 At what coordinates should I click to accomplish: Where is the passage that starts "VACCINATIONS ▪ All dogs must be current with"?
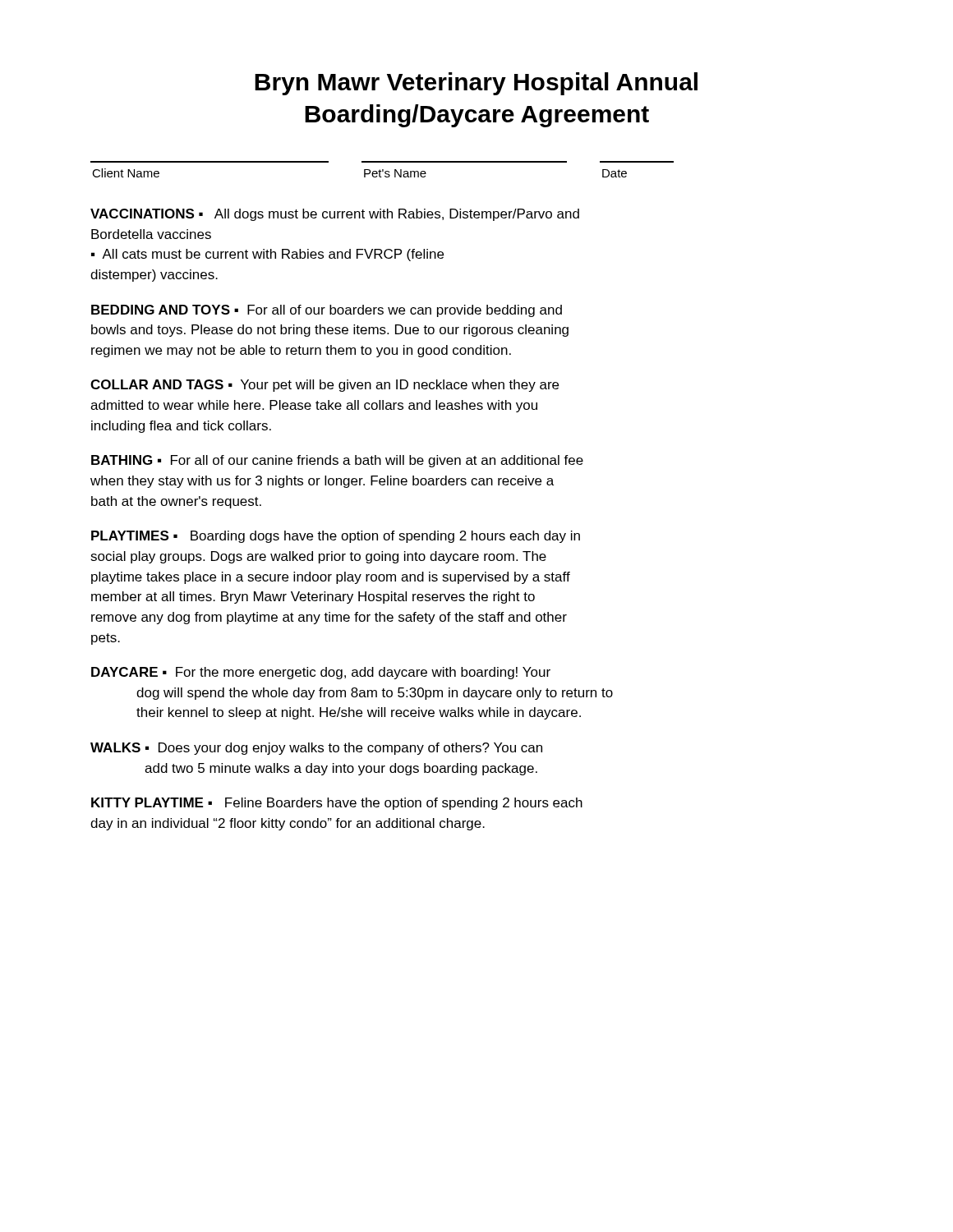pyautogui.click(x=335, y=215)
